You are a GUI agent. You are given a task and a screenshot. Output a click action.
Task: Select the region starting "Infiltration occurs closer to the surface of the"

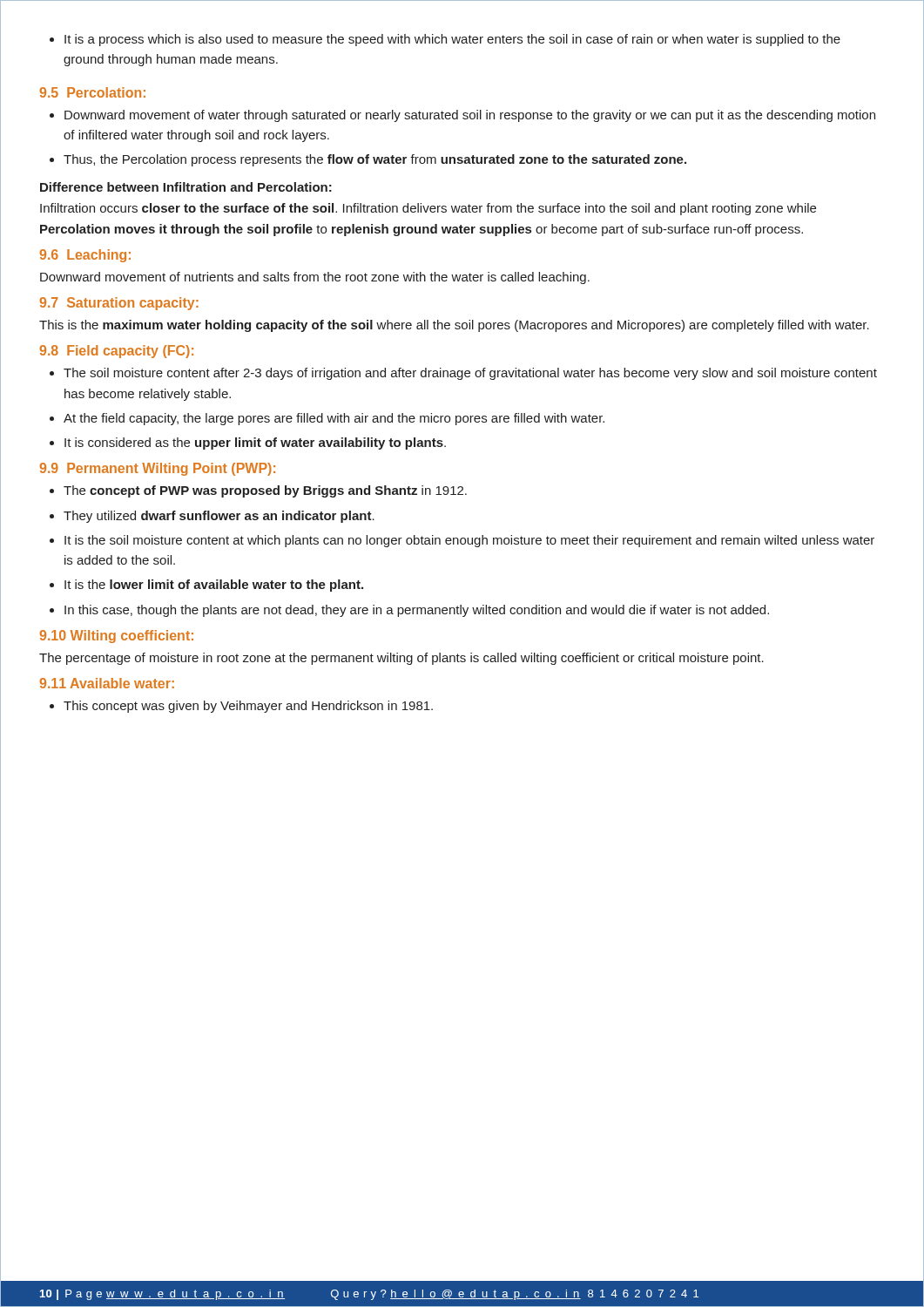click(428, 218)
